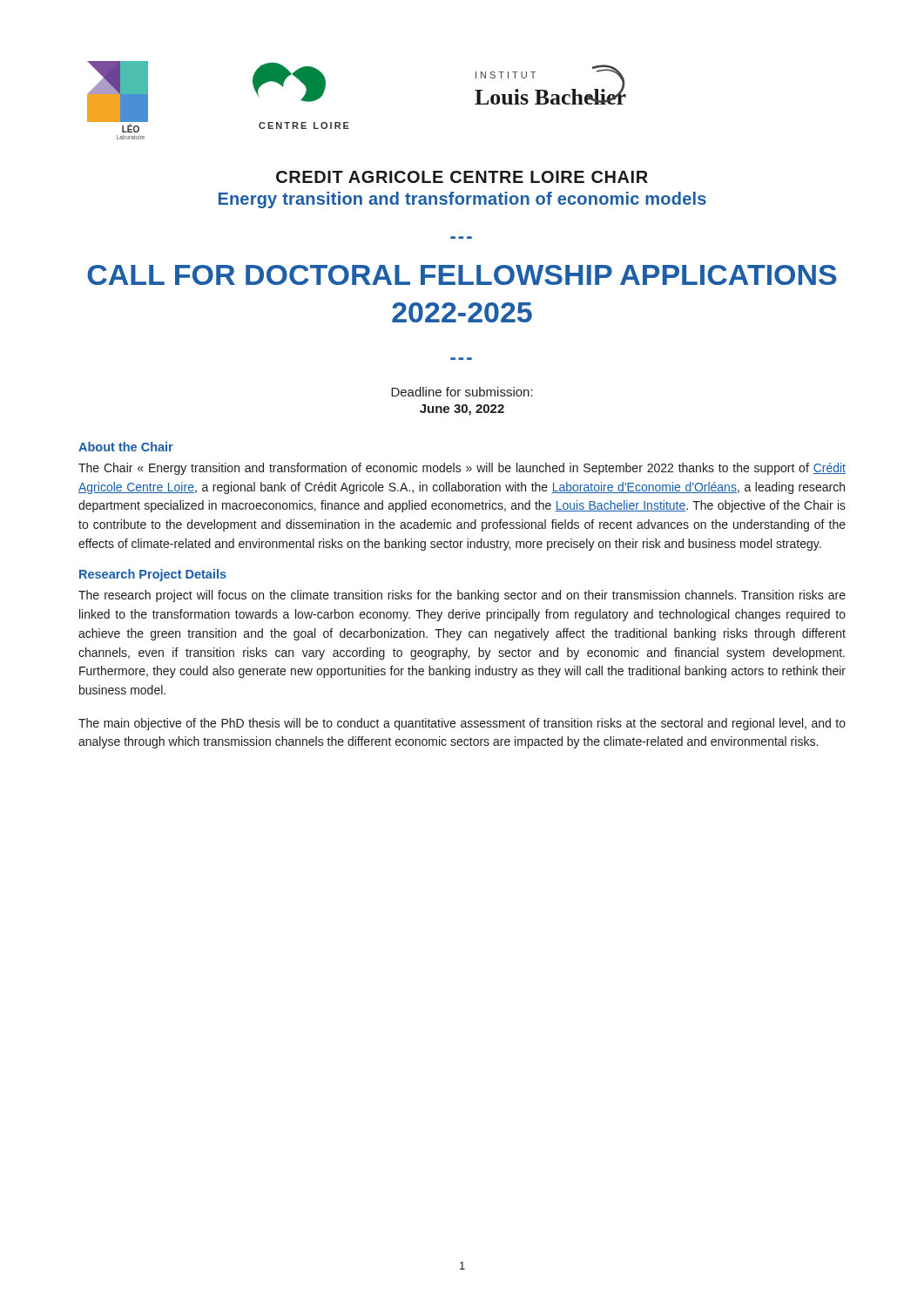Select the text block starting "The Chair «"

coord(462,506)
